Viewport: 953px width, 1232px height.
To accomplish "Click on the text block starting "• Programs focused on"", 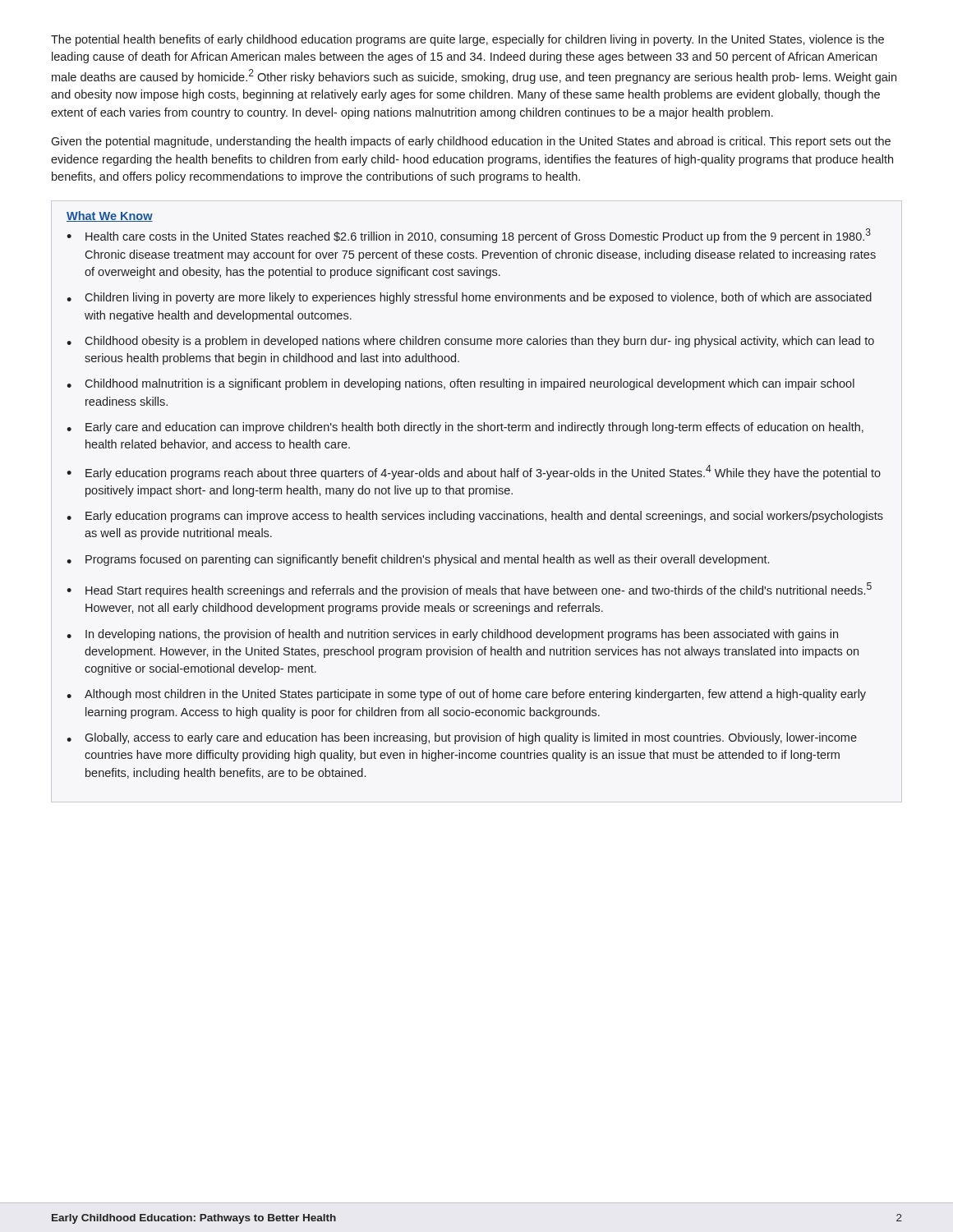I will click(x=476, y=561).
